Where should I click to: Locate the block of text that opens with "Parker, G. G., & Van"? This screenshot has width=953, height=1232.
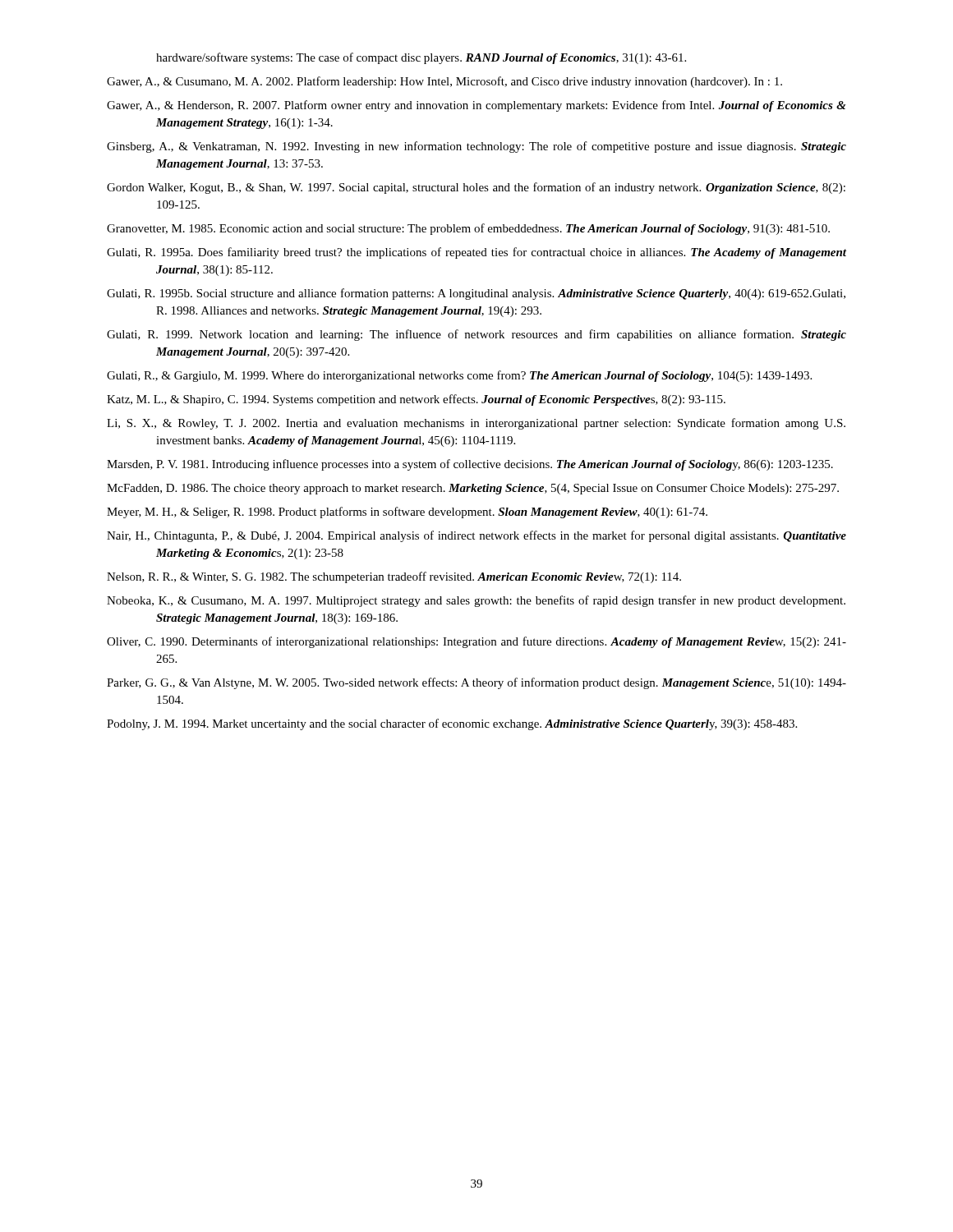tap(476, 691)
